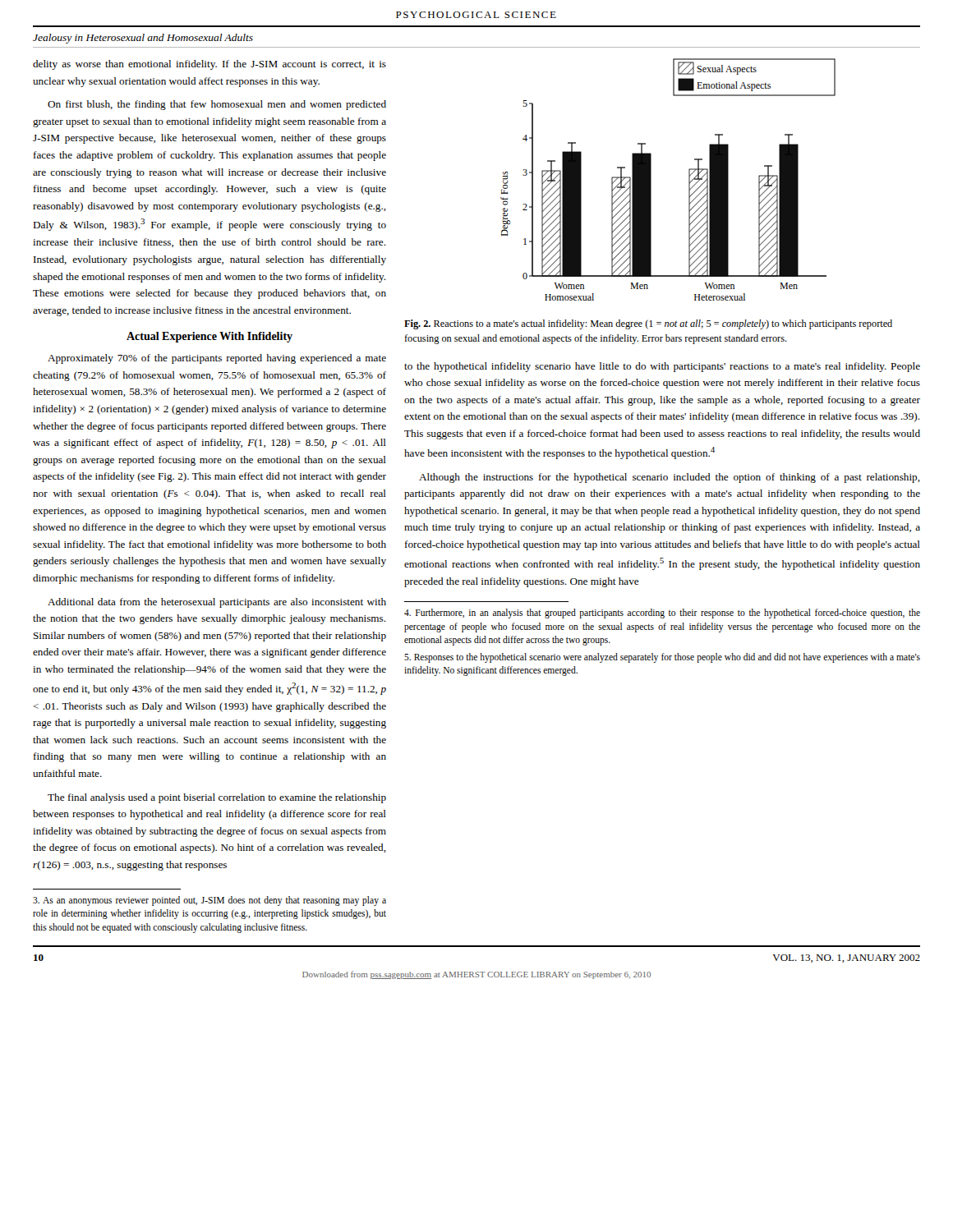Navigate to the passage starting "As an anonymous reviewer pointed out, J-SIM does"

[210, 914]
